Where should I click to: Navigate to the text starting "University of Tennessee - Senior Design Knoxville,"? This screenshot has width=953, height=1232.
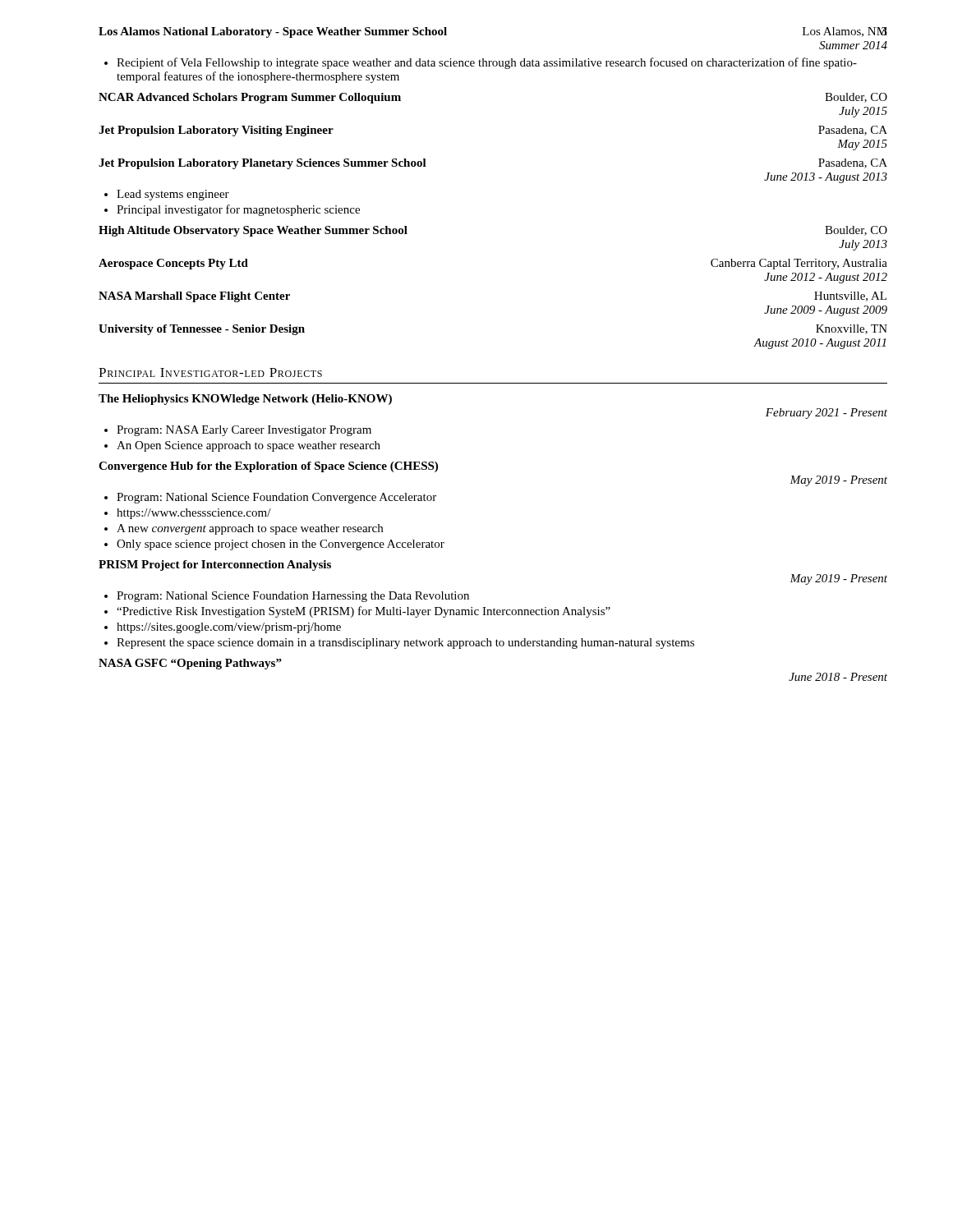click(x=190, y=330)
